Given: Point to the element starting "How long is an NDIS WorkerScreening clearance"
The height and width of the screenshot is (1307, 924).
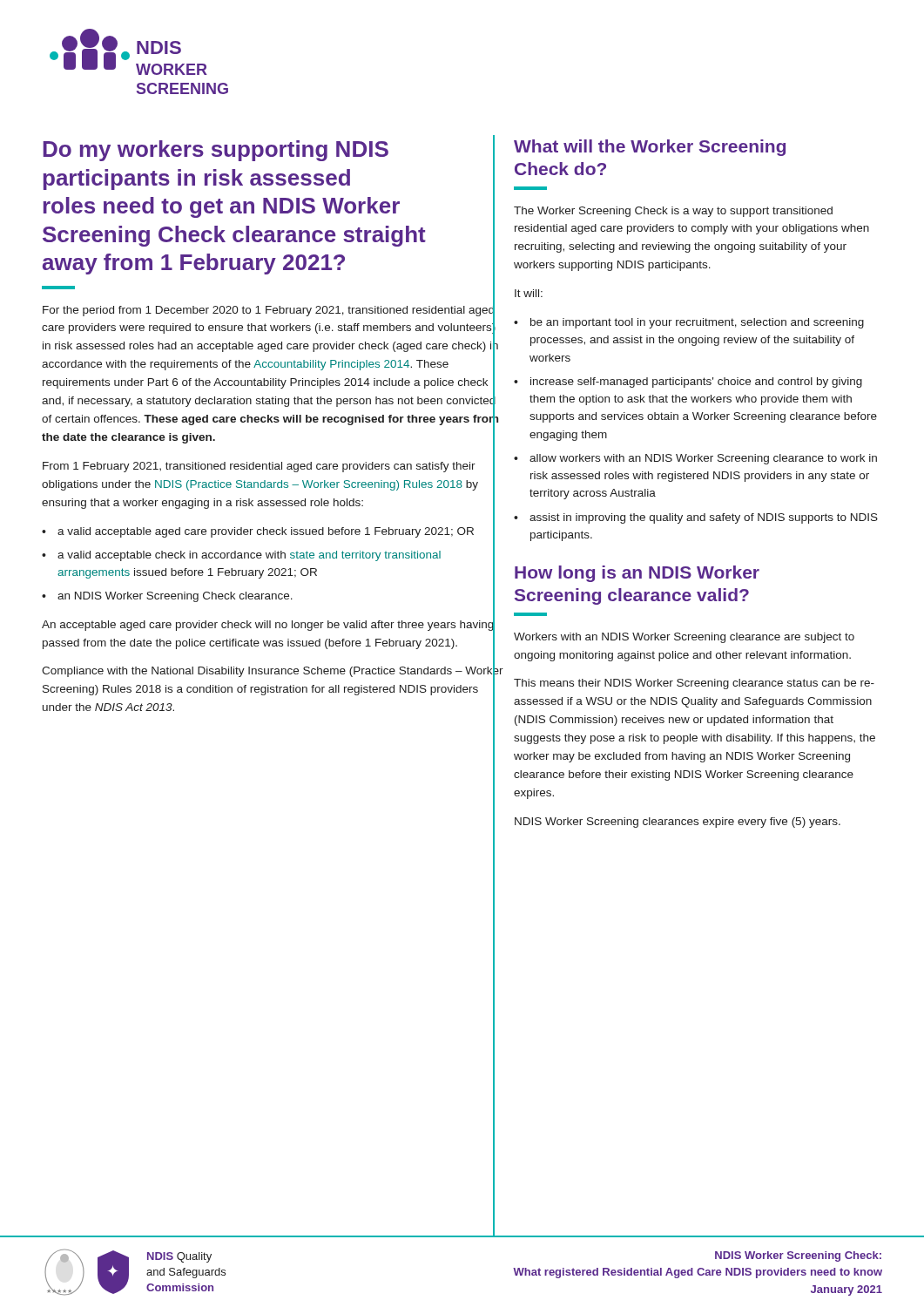Looking at the screenshot, I should [637, 584].
